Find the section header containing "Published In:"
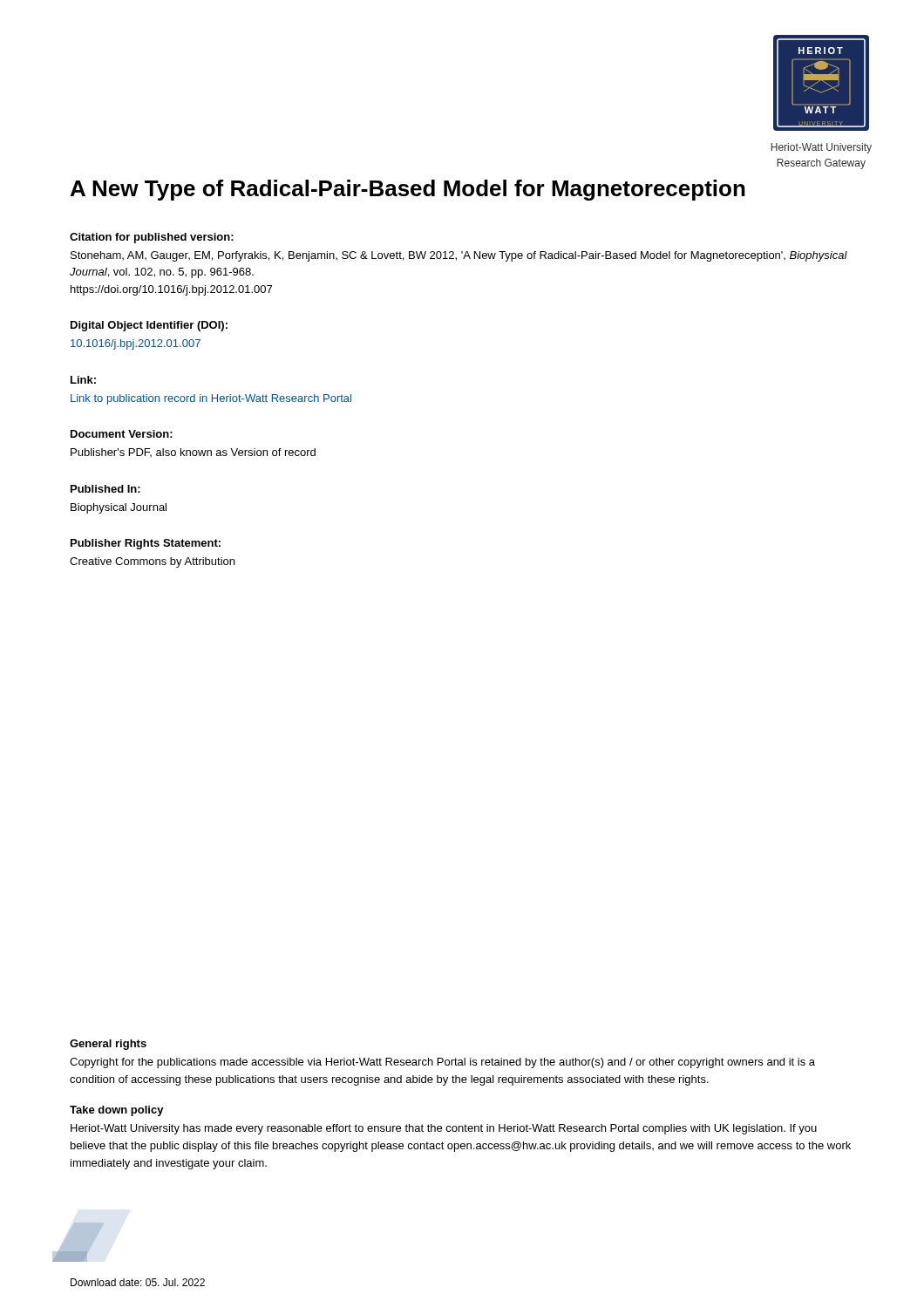 point(105,489)
